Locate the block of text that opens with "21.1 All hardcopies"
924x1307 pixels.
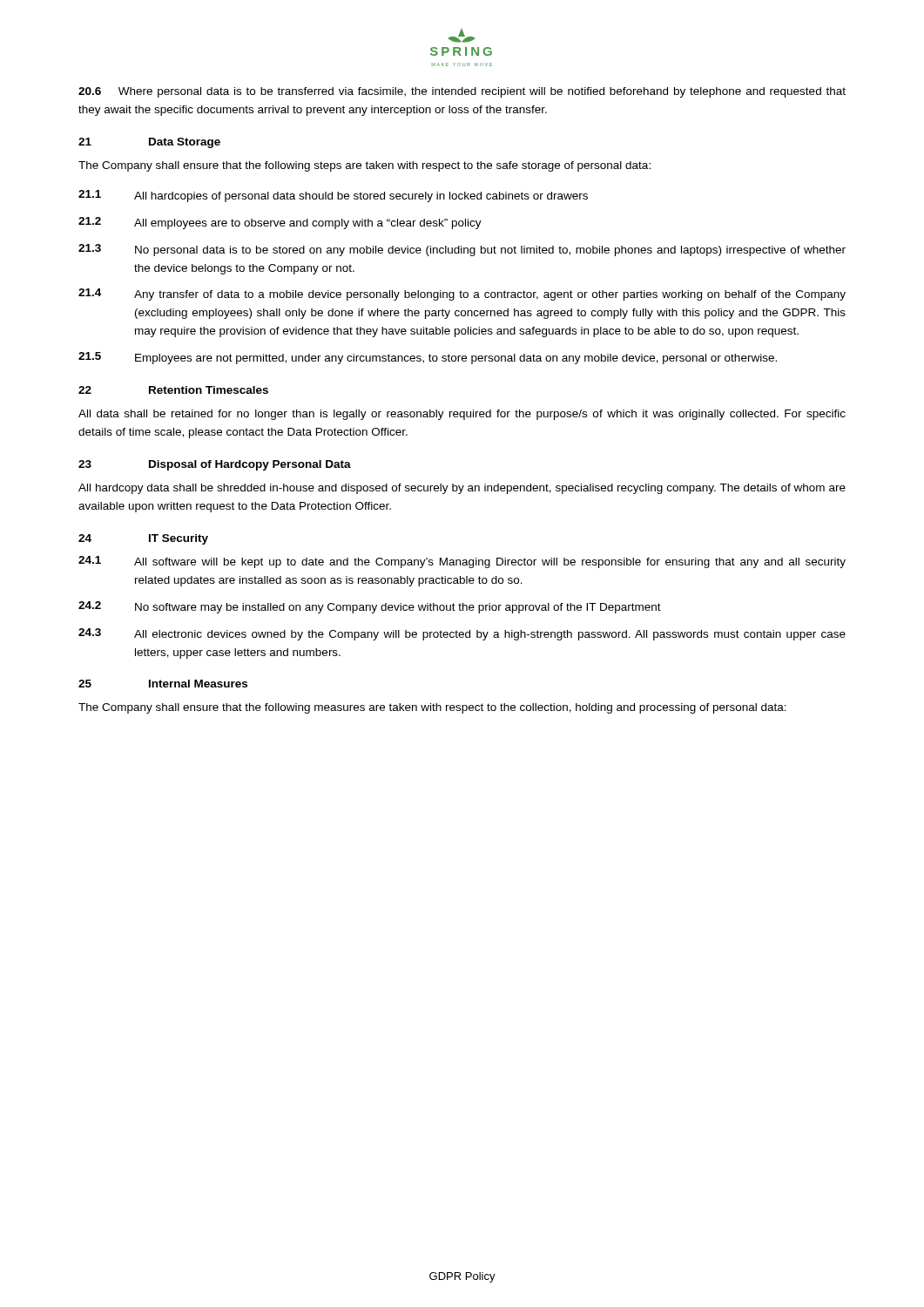point(462,196)
